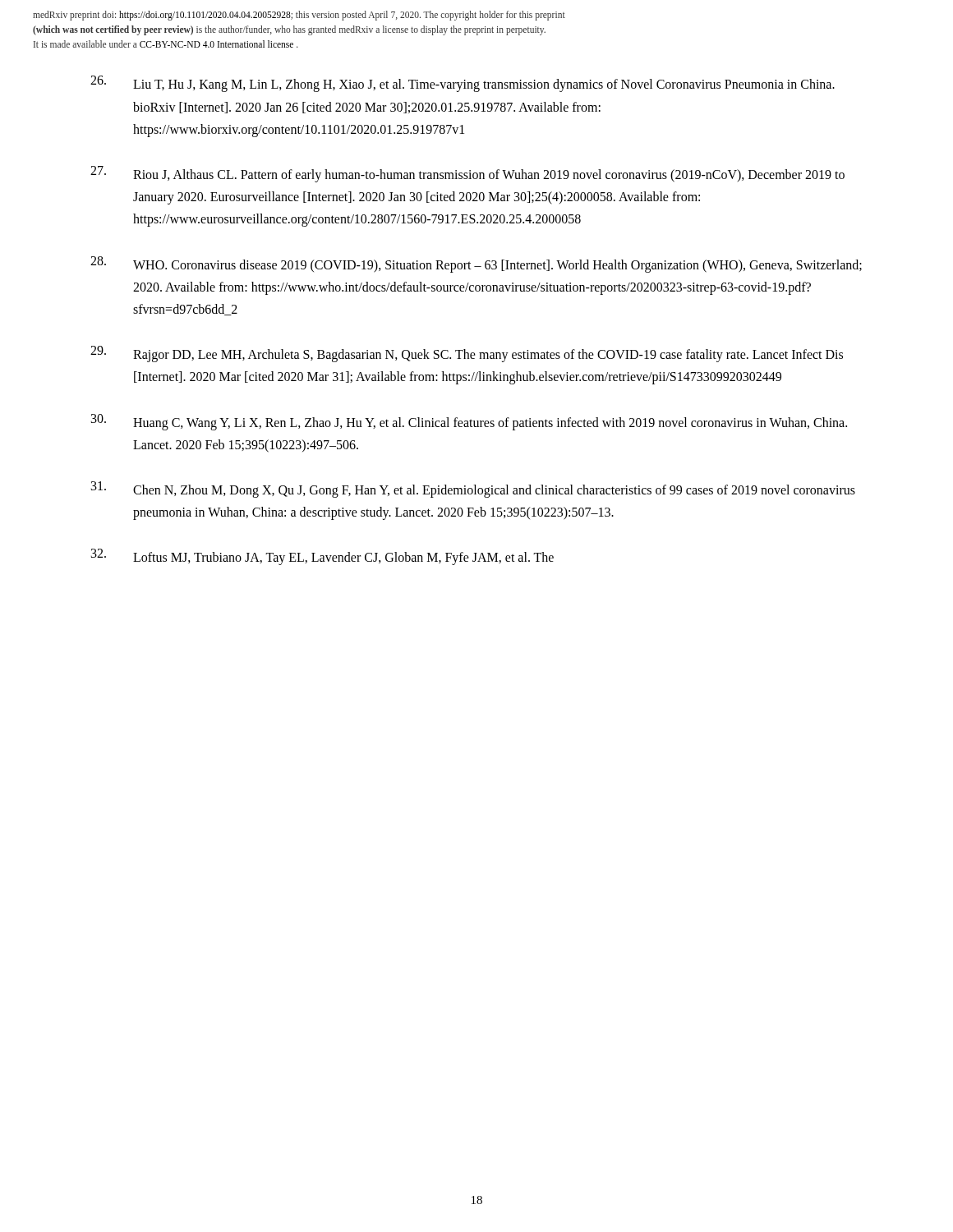Screen dimensions: 1232x953
Task: Navigate to the text starting "32. Loftus MJ,"
Action: [x=476, y=558]
